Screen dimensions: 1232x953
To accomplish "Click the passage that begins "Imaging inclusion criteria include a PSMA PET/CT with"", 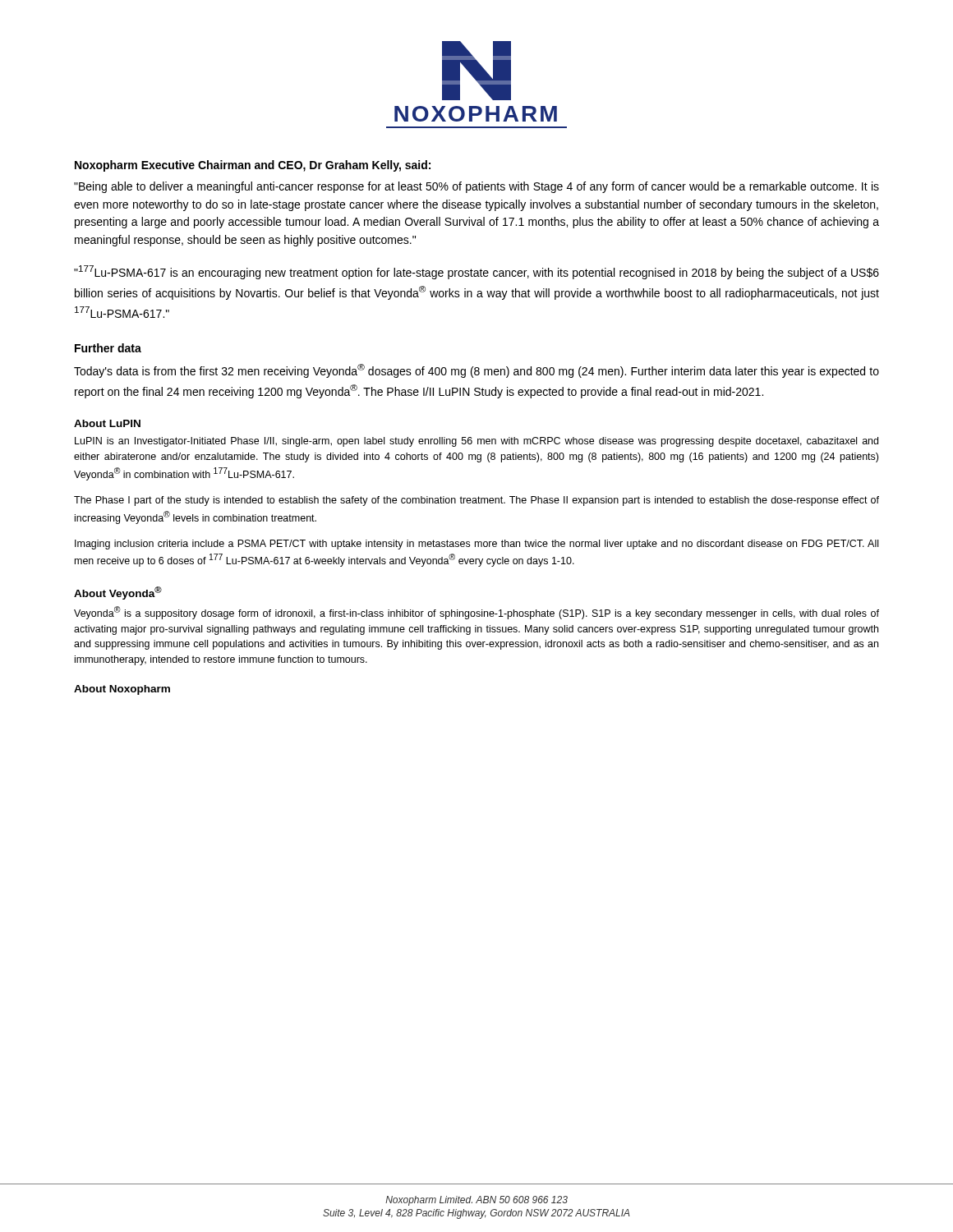I will click(476, 552).
